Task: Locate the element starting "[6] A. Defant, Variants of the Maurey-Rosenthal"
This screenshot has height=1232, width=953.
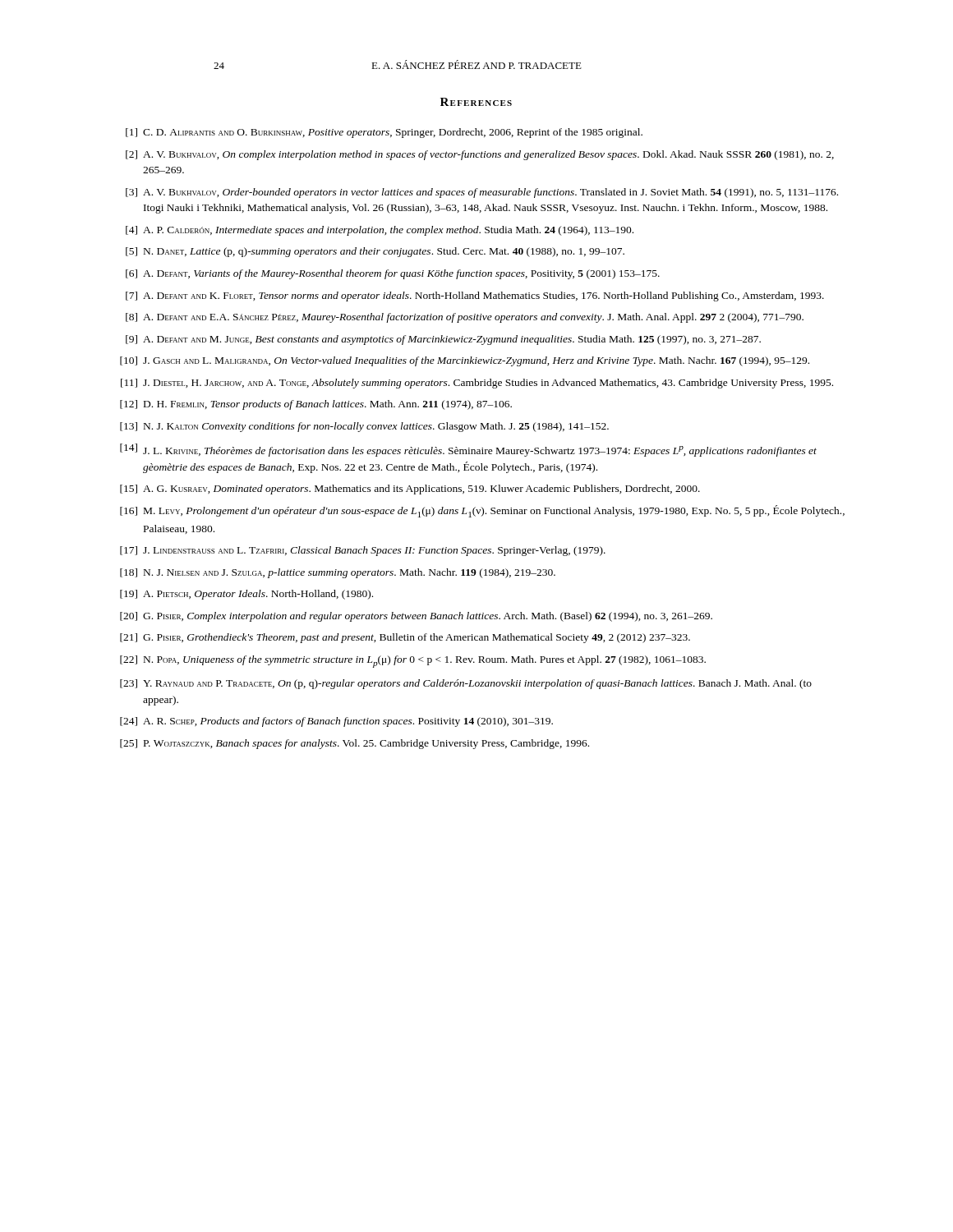Action: pyautogui.click(x=476, y=273)
